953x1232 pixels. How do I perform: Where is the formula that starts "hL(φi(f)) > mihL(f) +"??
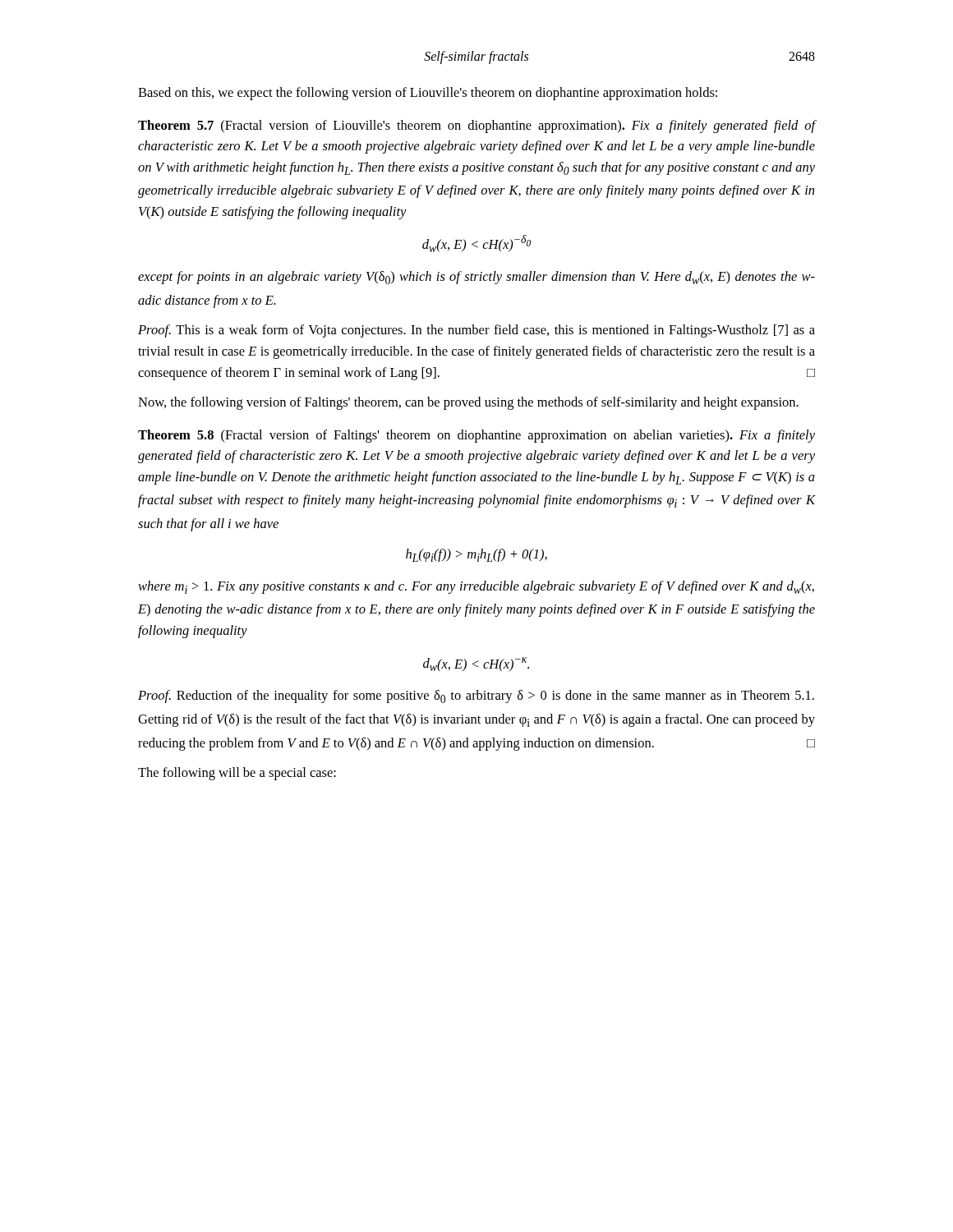point(476,555)
